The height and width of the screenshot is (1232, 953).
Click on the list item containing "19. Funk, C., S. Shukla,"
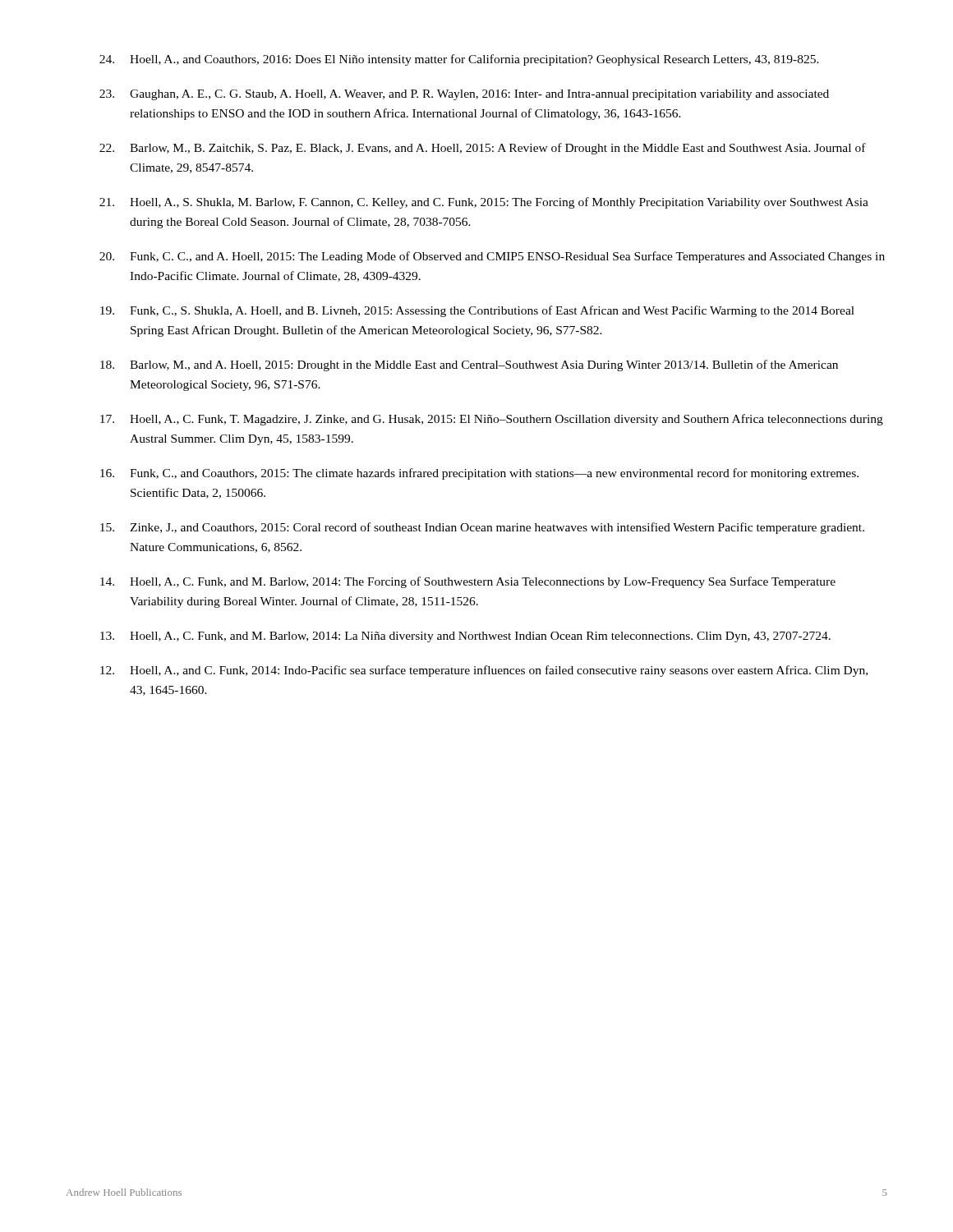coord(476,320)
